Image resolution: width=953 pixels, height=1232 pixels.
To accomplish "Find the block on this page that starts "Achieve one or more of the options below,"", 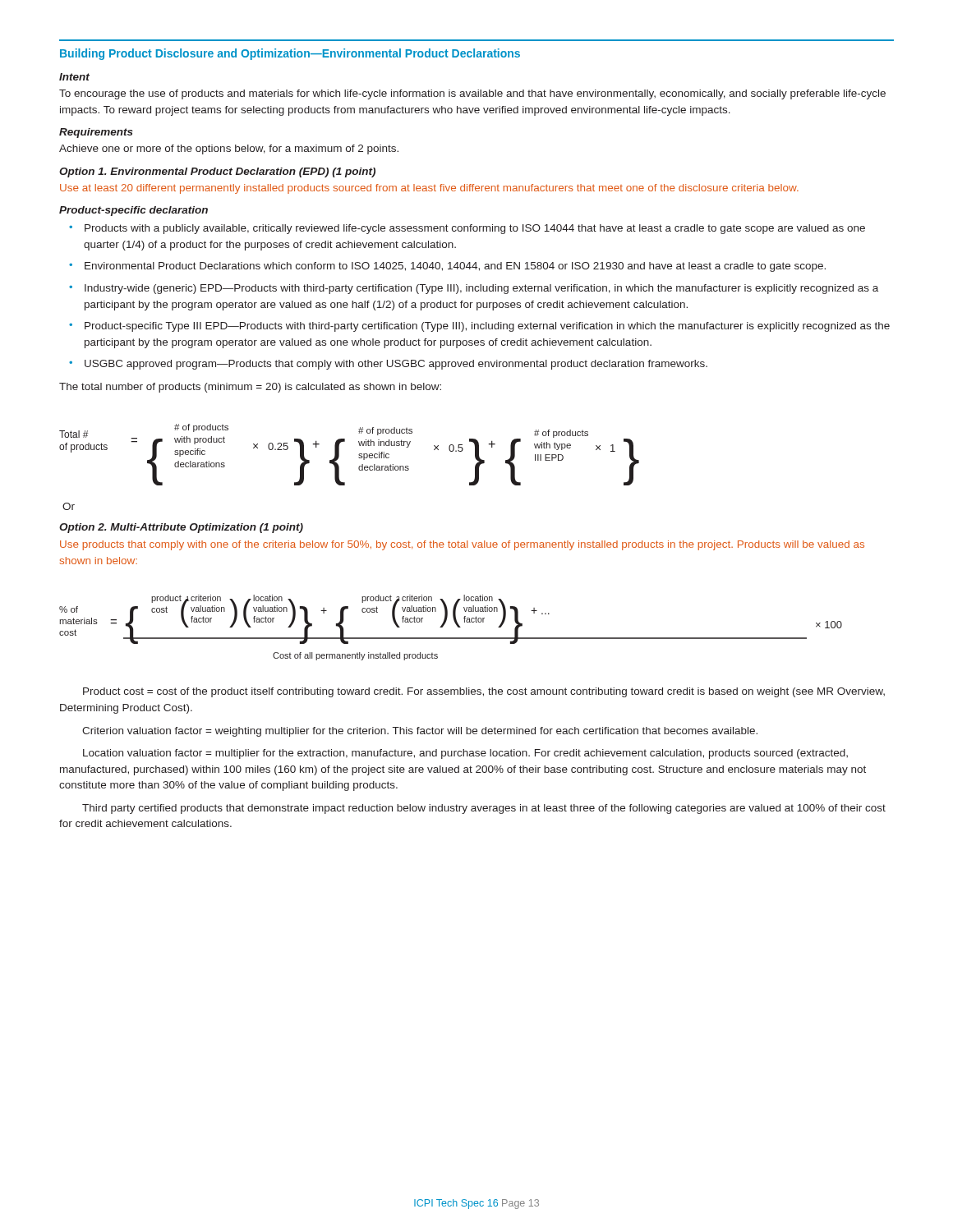I will tap(229, 148).
